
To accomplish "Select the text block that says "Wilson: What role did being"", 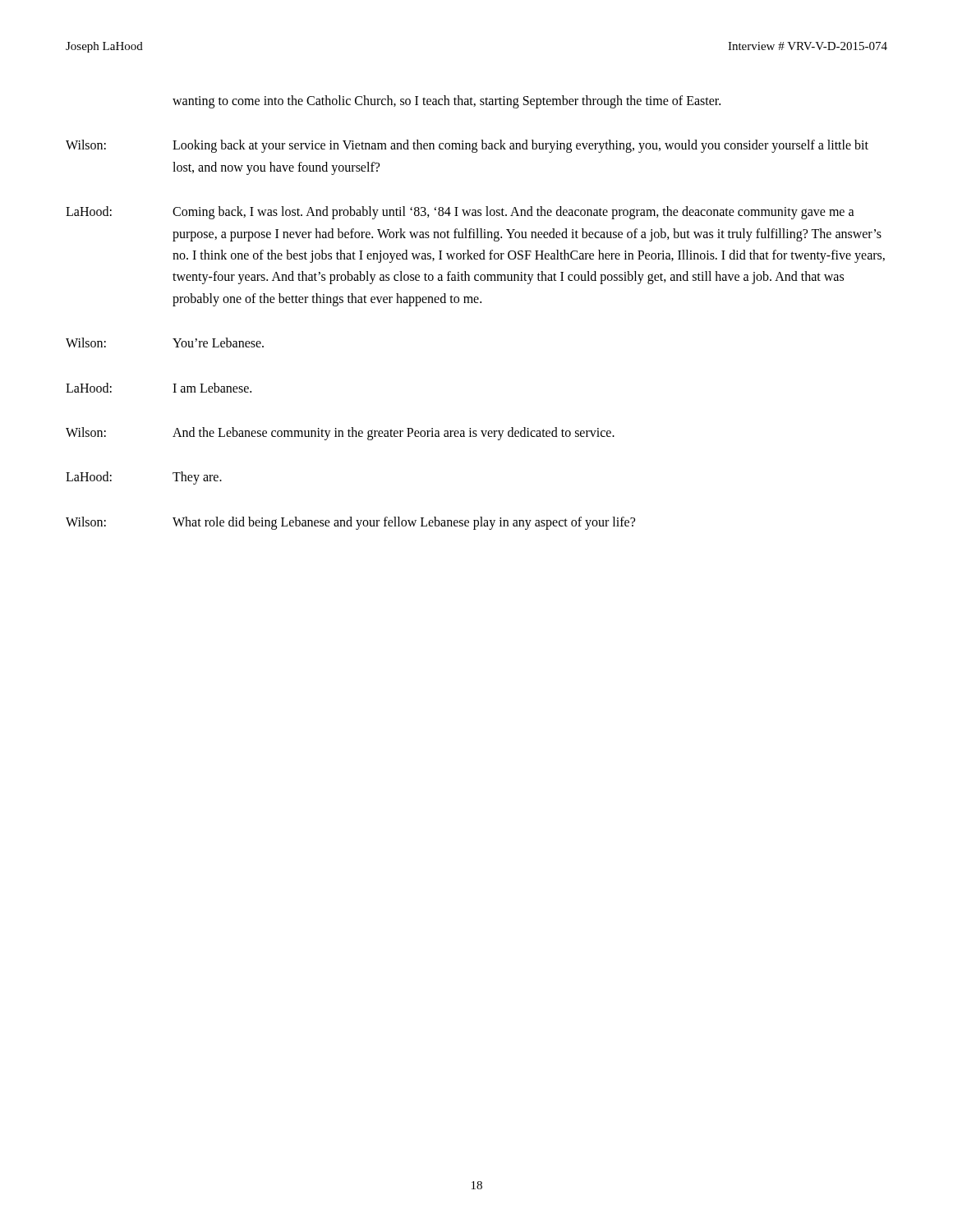I will pyautogui.click(x=476, y=522).
